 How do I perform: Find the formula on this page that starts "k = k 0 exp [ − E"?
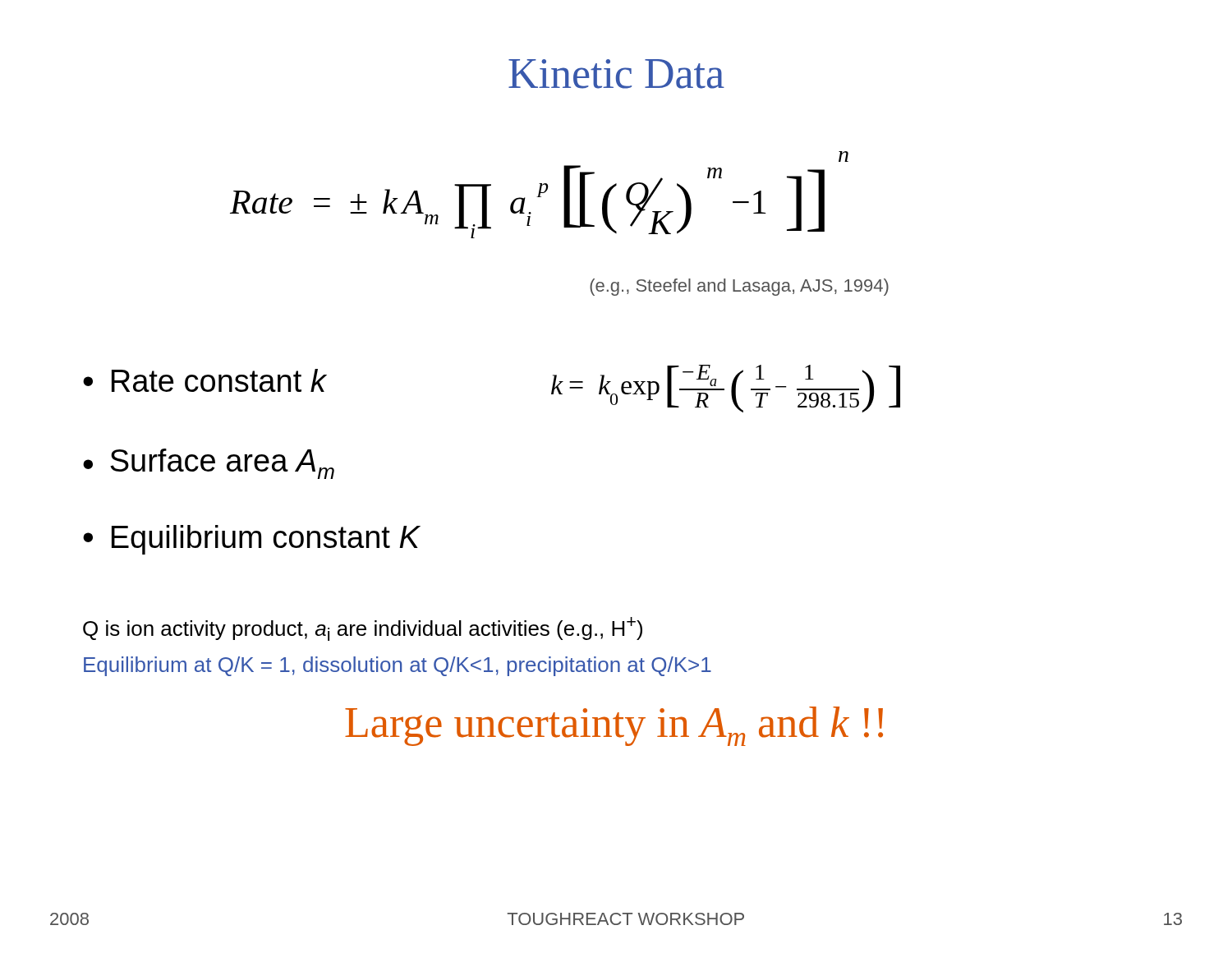(x=788, y=386)
